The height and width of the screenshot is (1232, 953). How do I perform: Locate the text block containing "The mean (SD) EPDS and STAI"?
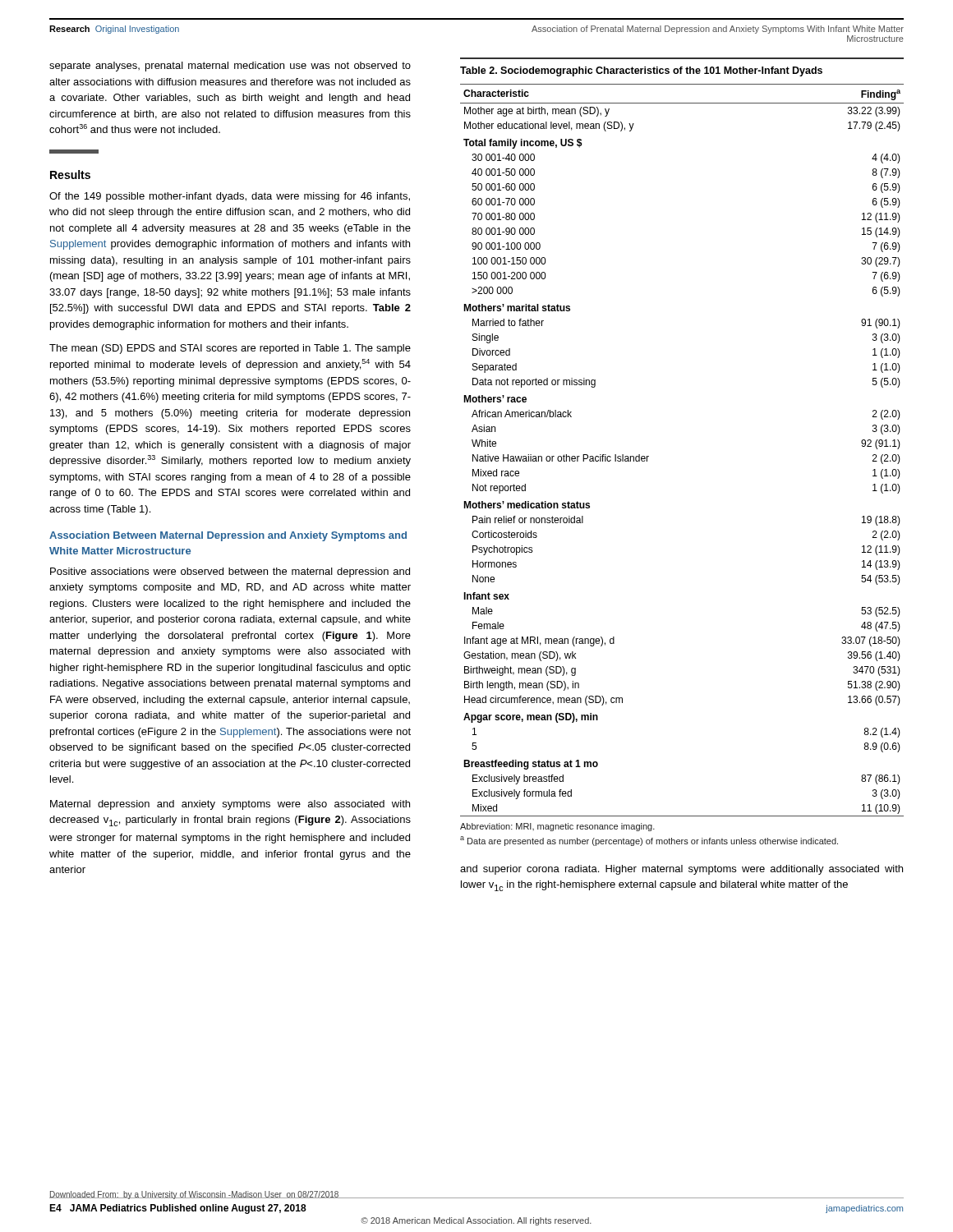point(230,428)
